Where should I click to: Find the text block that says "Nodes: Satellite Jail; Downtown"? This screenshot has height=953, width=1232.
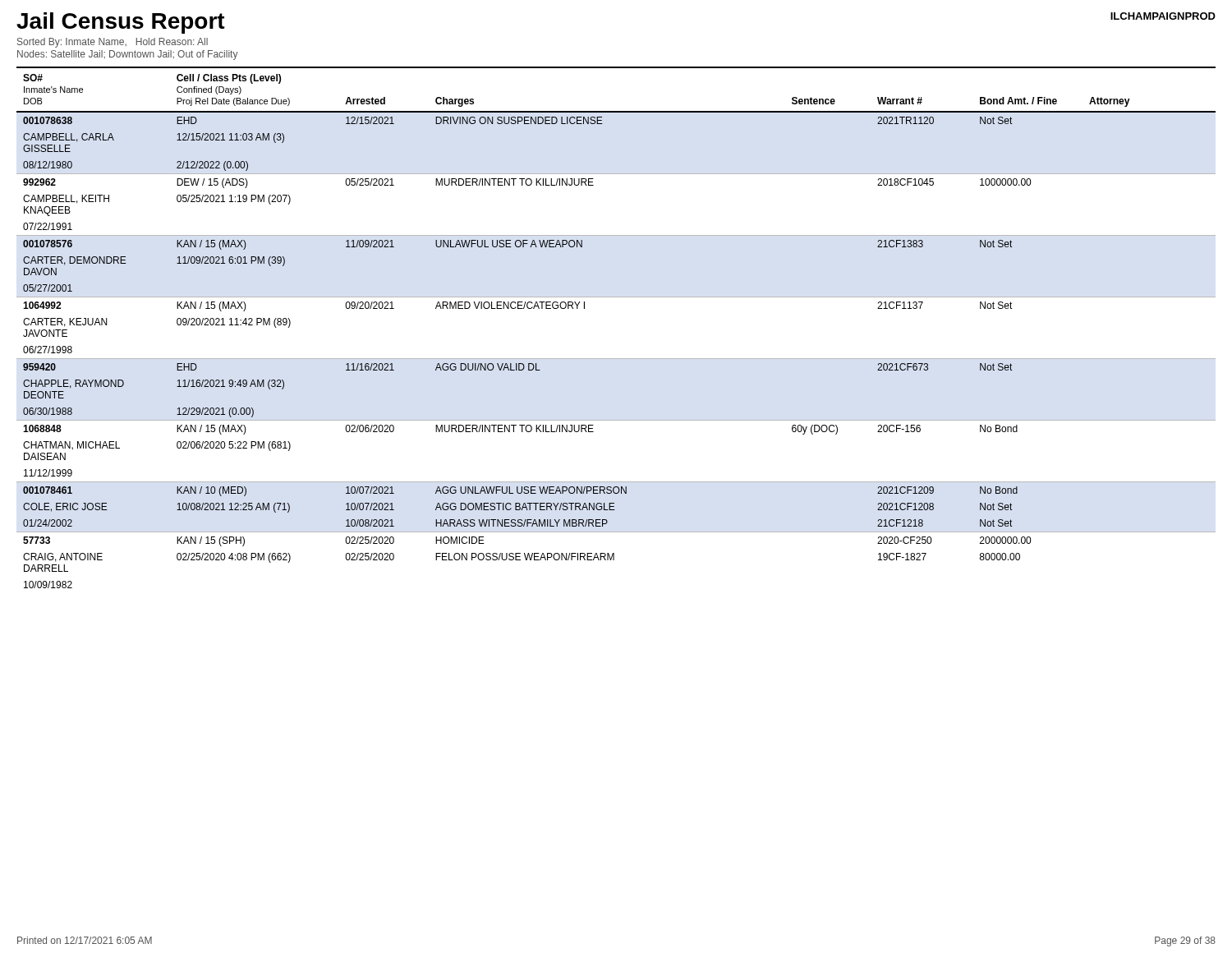(x=127, y=54)
